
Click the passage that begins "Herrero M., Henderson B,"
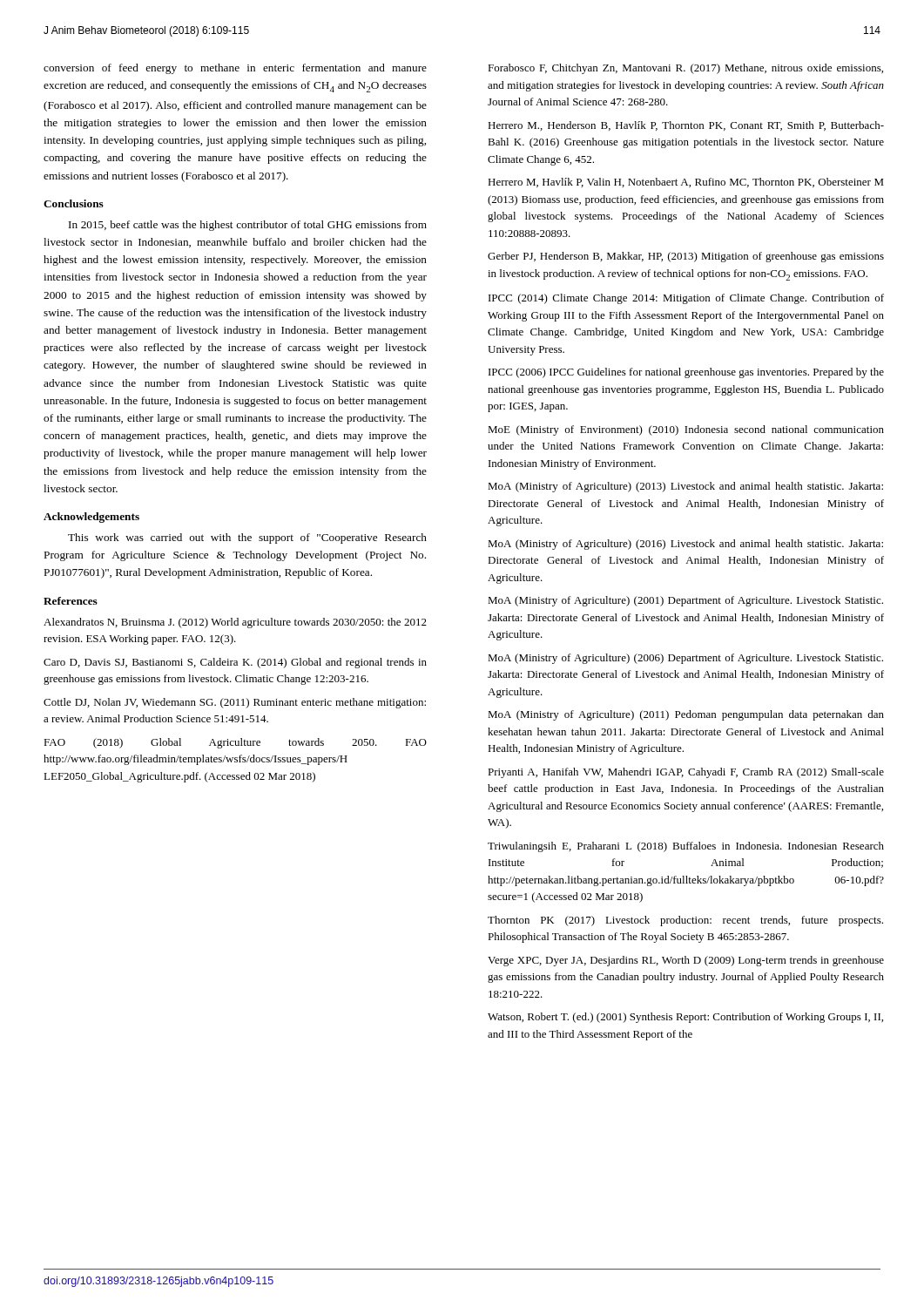pyautogui.click(x=686, y=142)
